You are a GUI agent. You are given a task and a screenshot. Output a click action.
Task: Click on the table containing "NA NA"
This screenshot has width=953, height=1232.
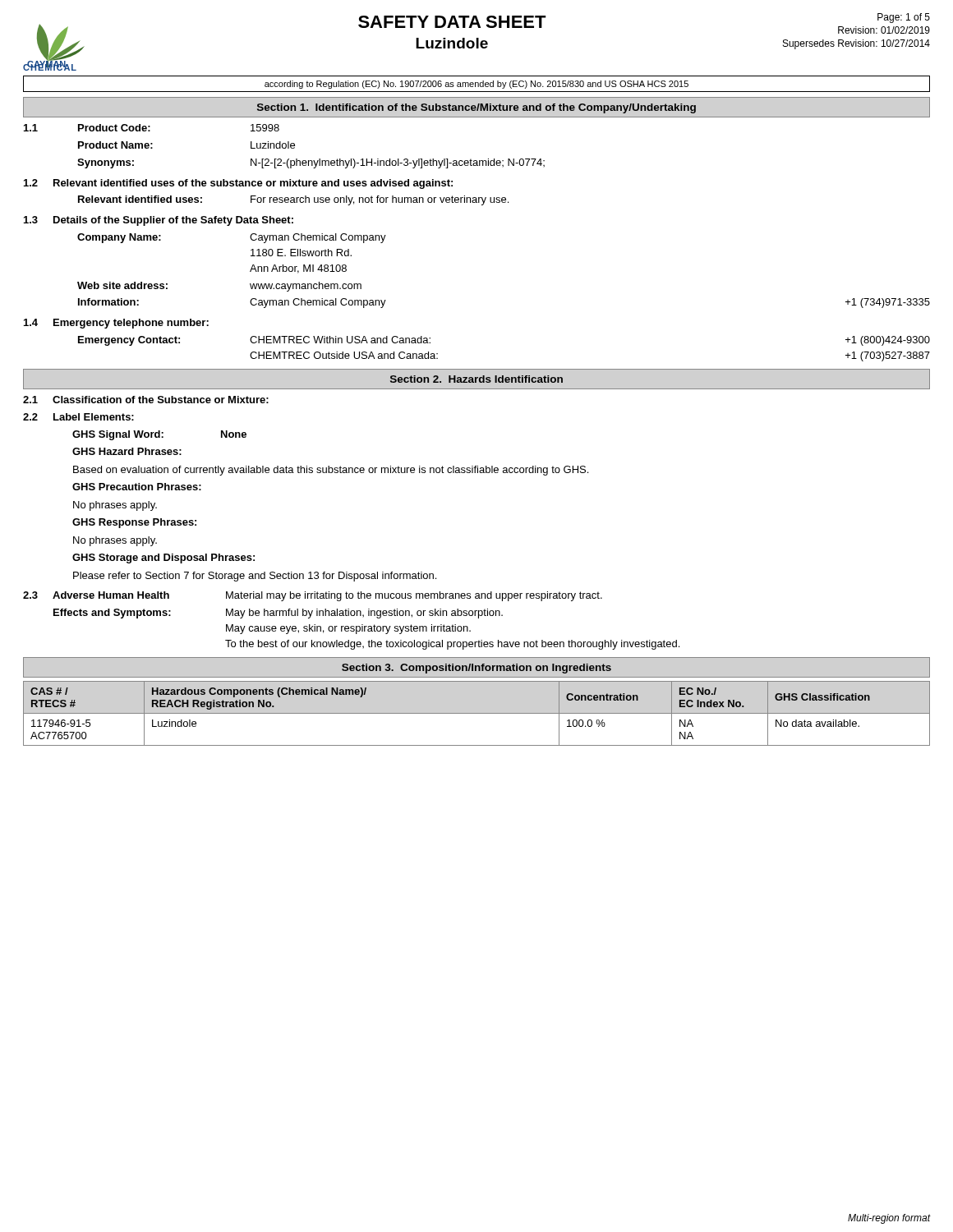click(x=476, y=713)
